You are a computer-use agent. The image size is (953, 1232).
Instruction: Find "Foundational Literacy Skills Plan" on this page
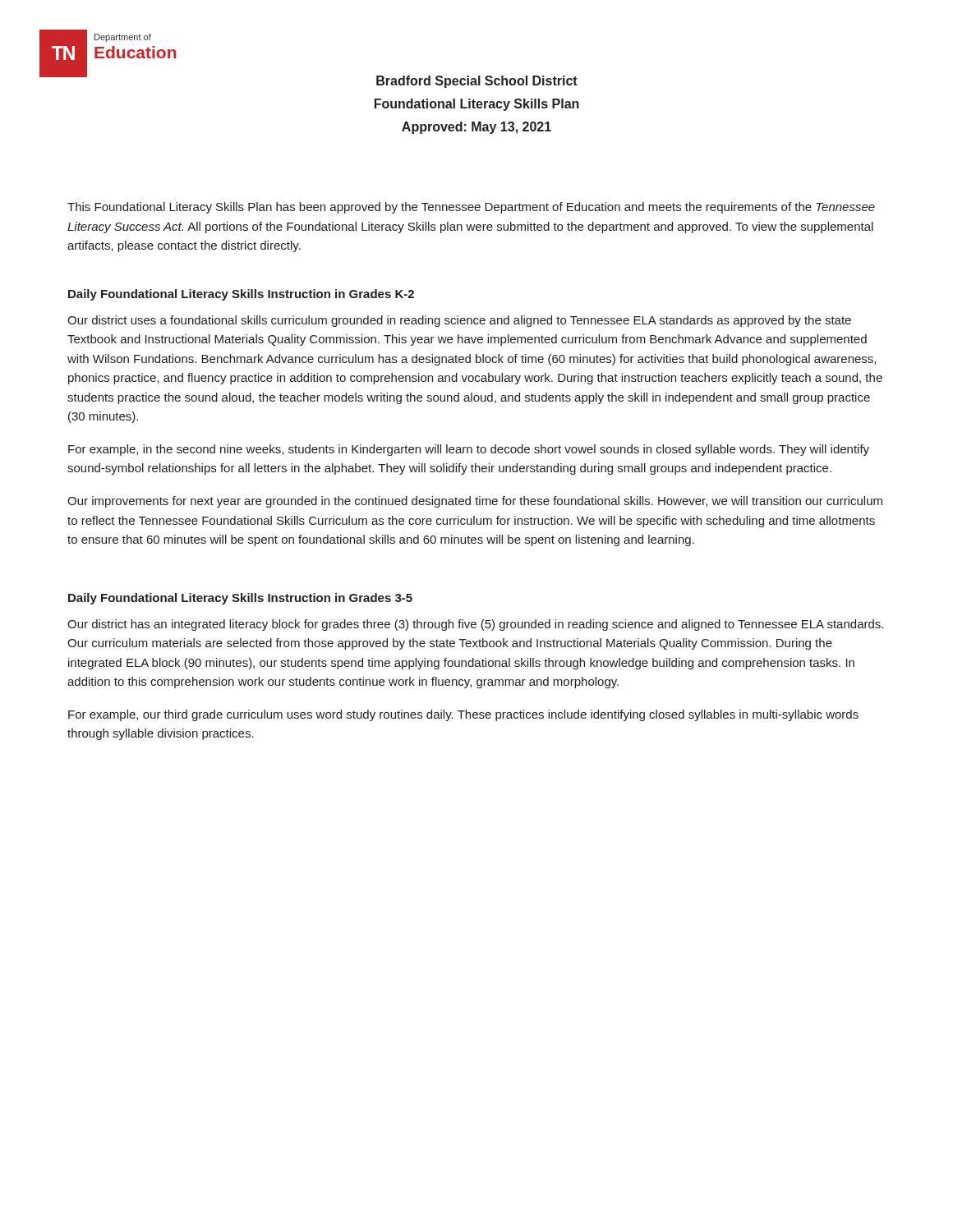476,104
